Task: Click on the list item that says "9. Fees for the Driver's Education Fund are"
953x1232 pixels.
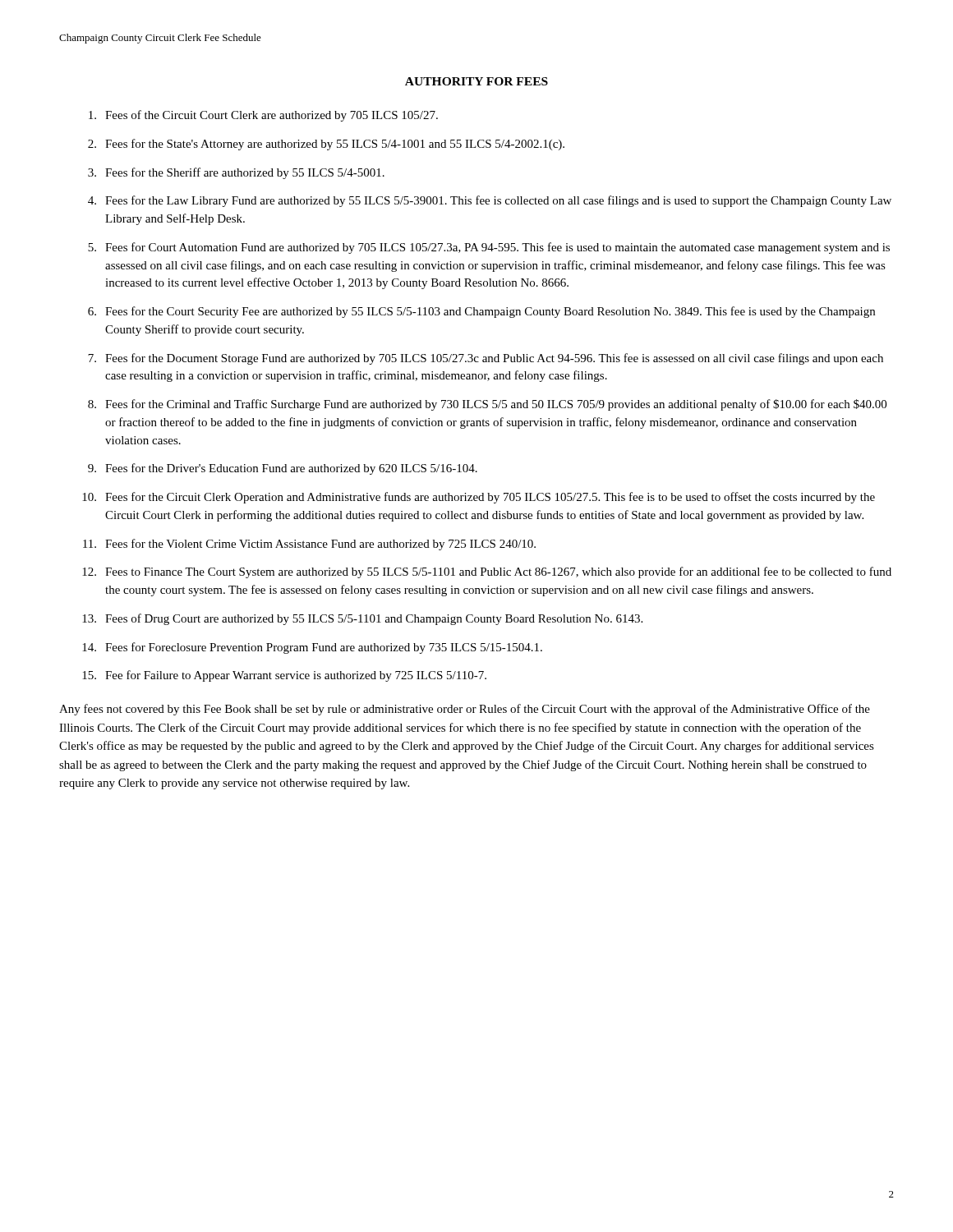Action: click(x=481, y=469)
